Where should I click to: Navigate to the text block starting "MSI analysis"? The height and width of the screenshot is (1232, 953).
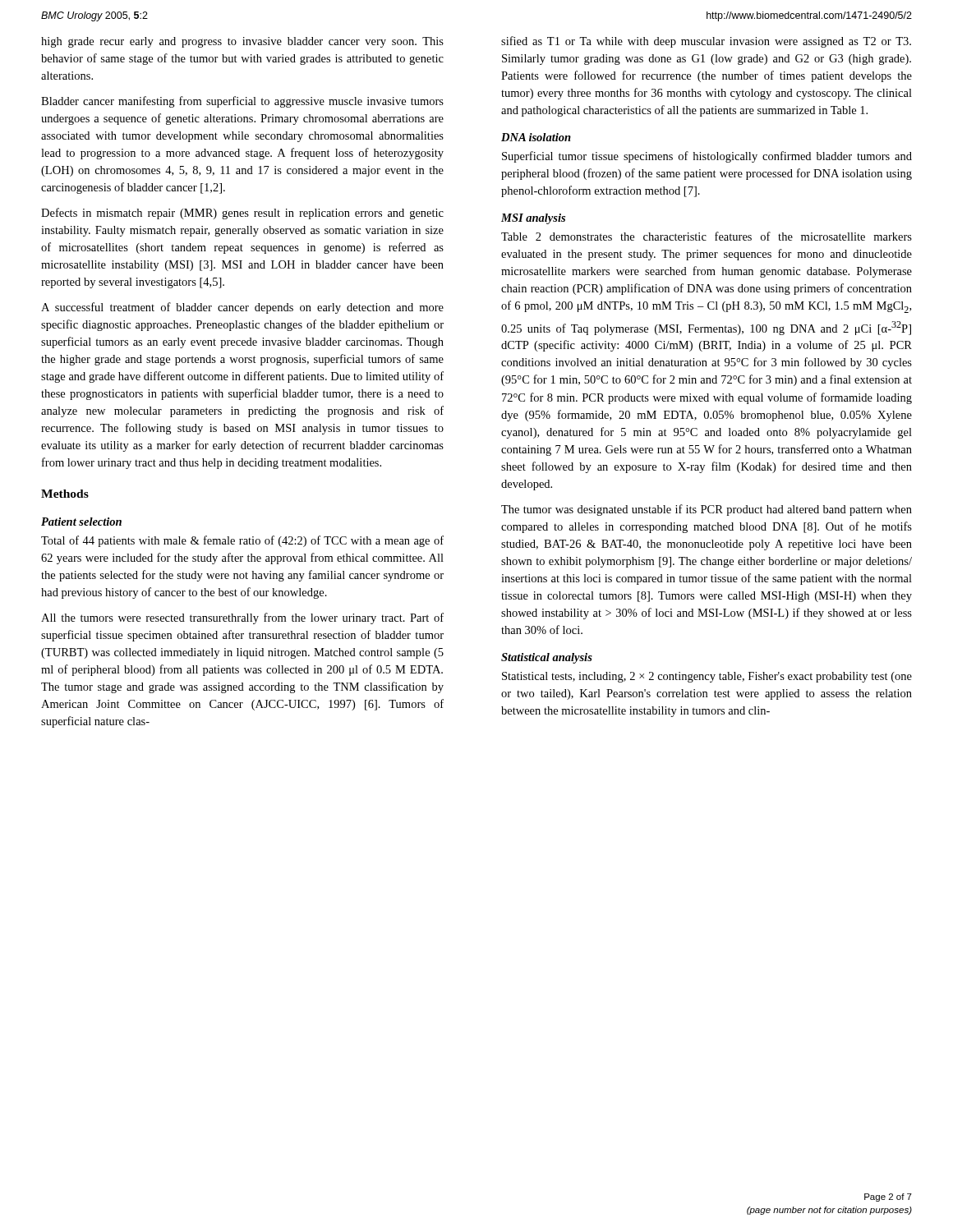[x=533, y=218]
